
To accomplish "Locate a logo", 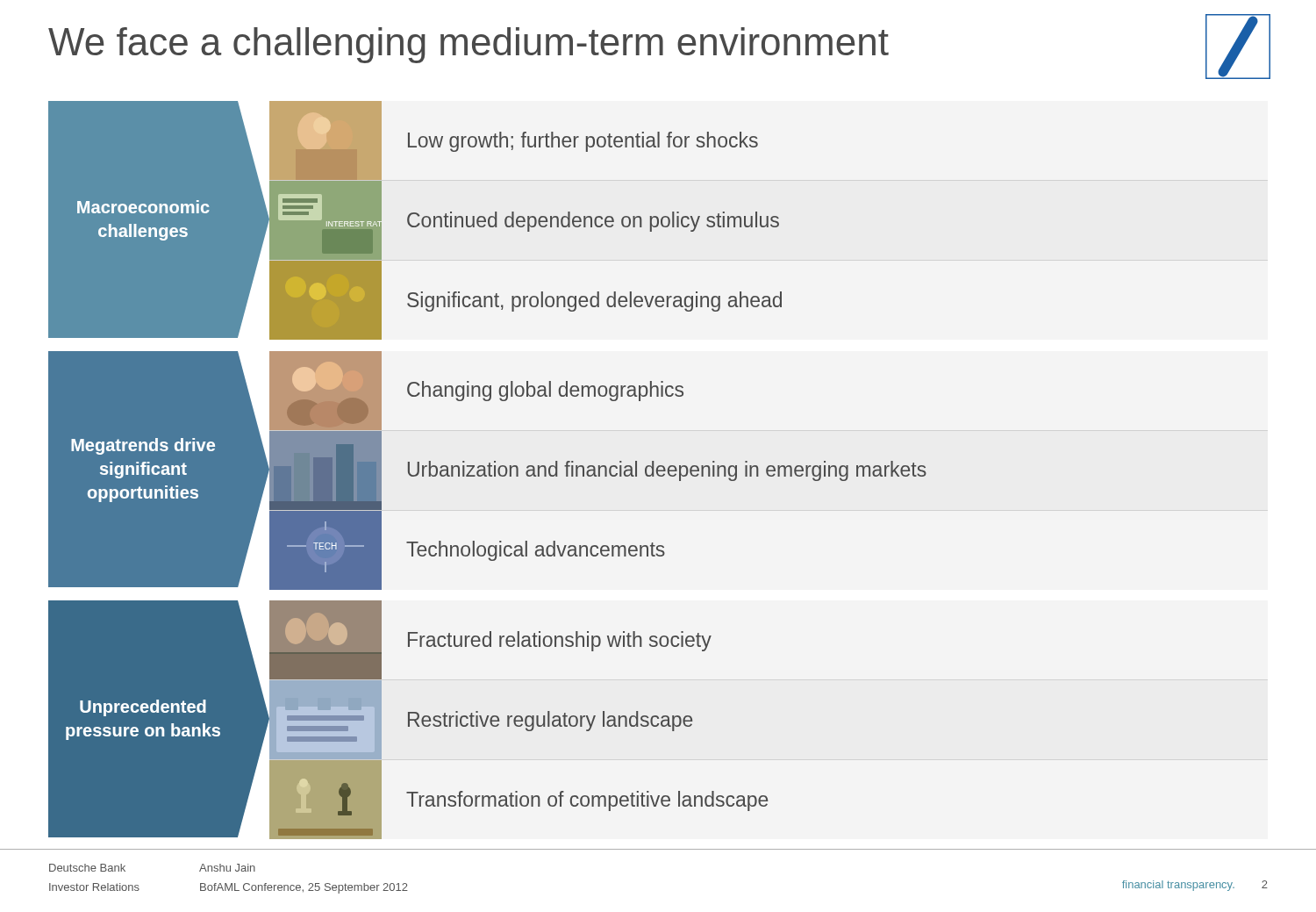I will point(1238,47).
